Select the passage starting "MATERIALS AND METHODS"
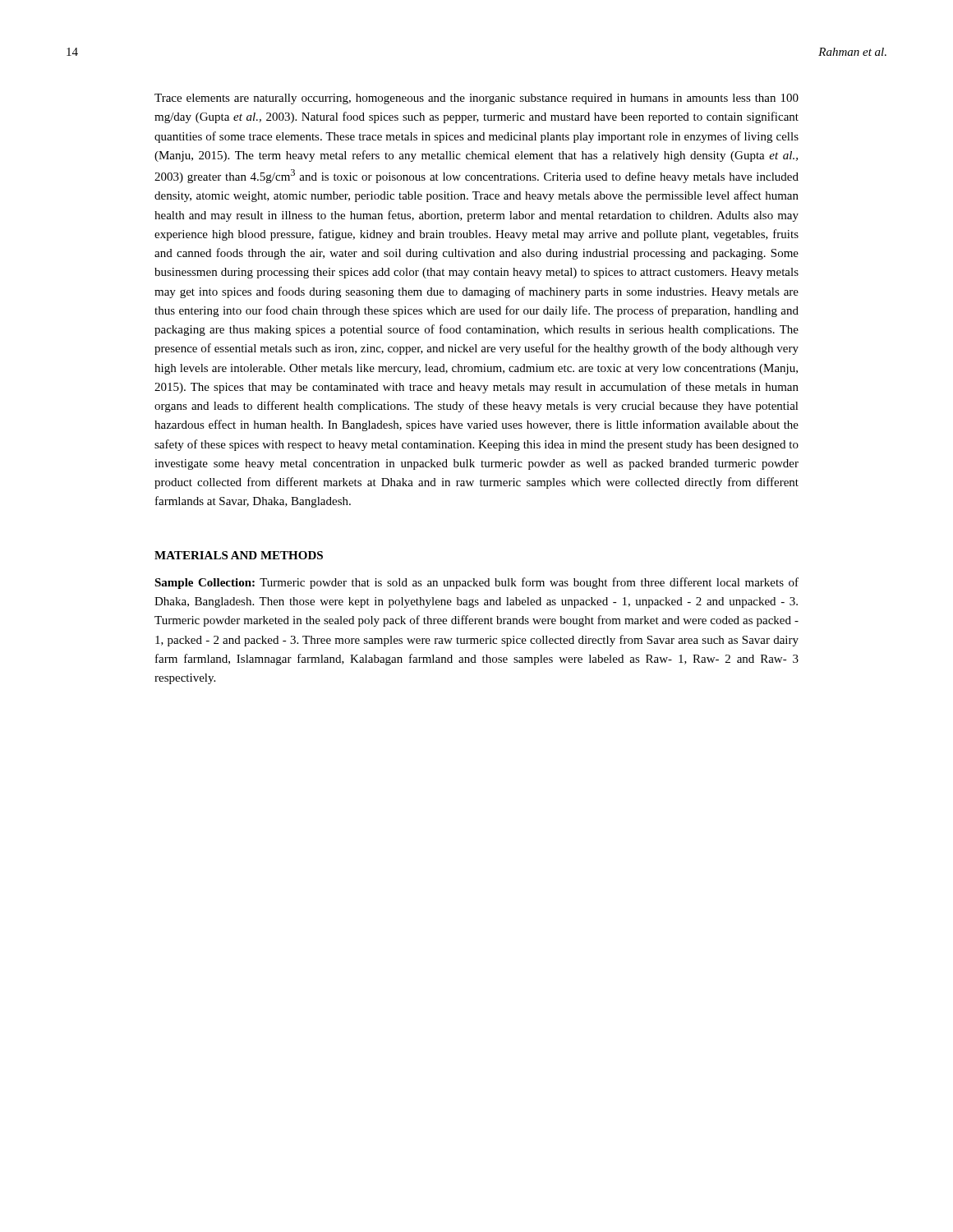The height and width of the screenshot is (1232, 953). [239, 555]
